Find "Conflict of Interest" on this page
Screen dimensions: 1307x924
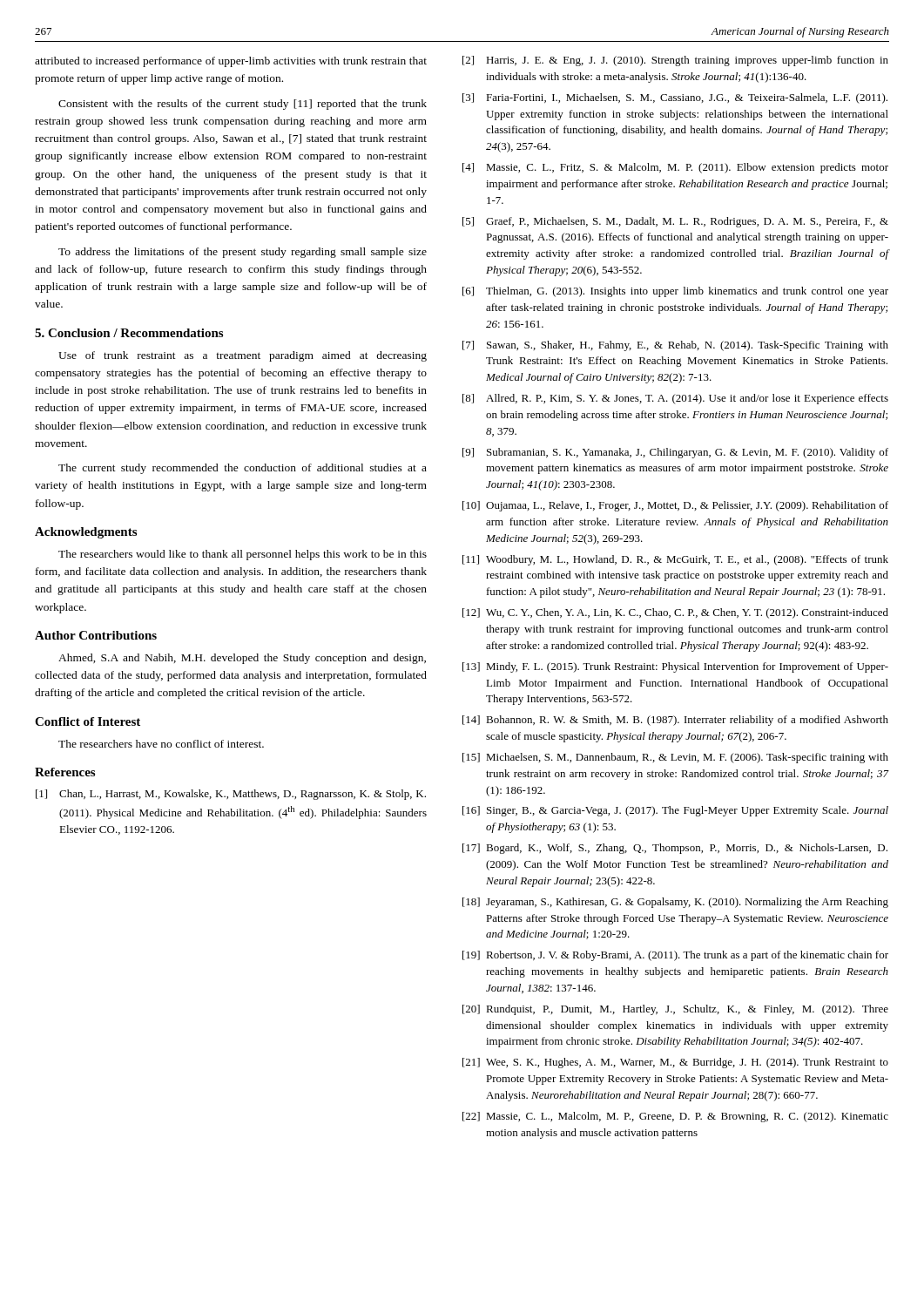pyautogui.click(x=88, y=721)
